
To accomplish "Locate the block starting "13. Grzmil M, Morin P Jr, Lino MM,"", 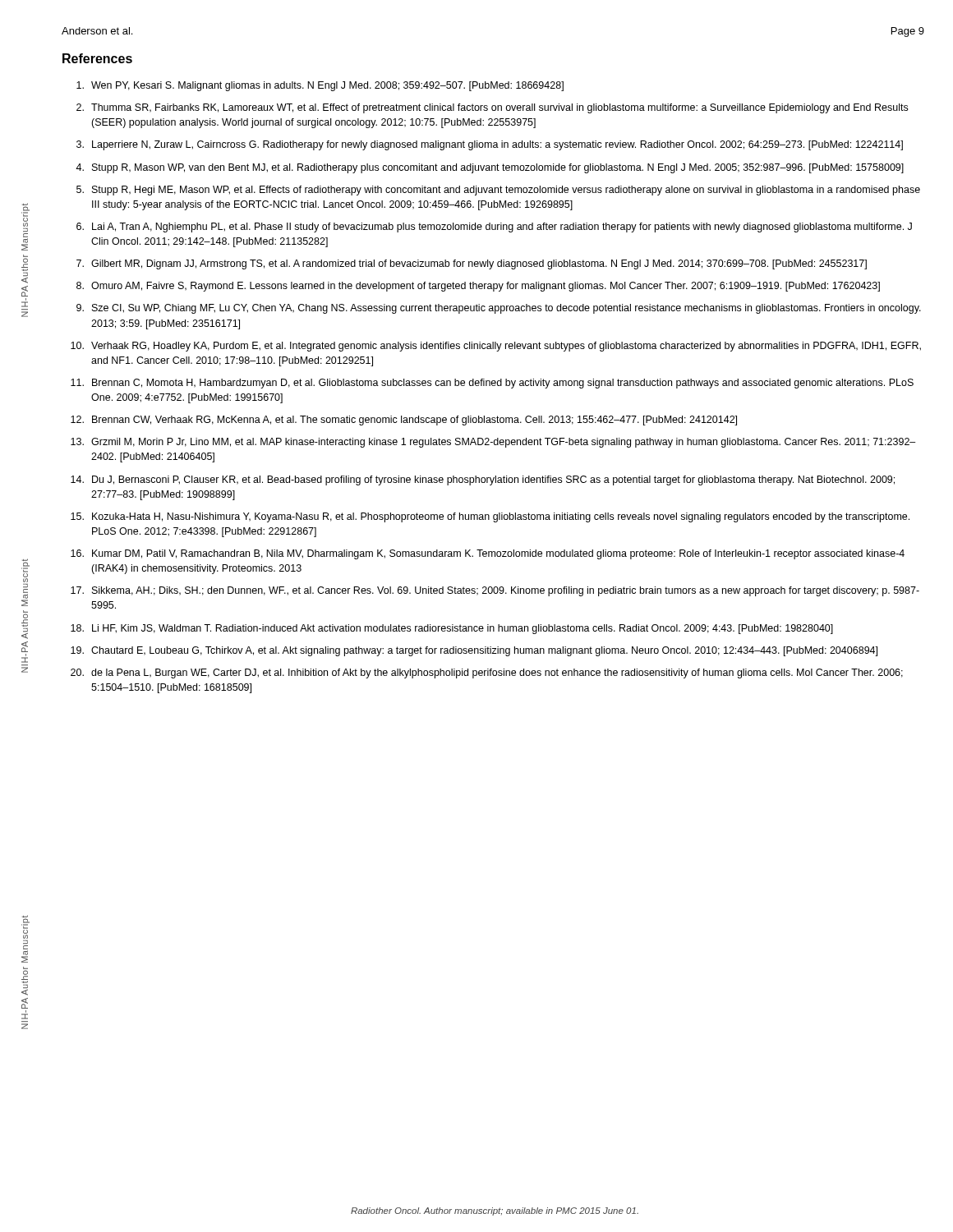I will coord(493,450).
